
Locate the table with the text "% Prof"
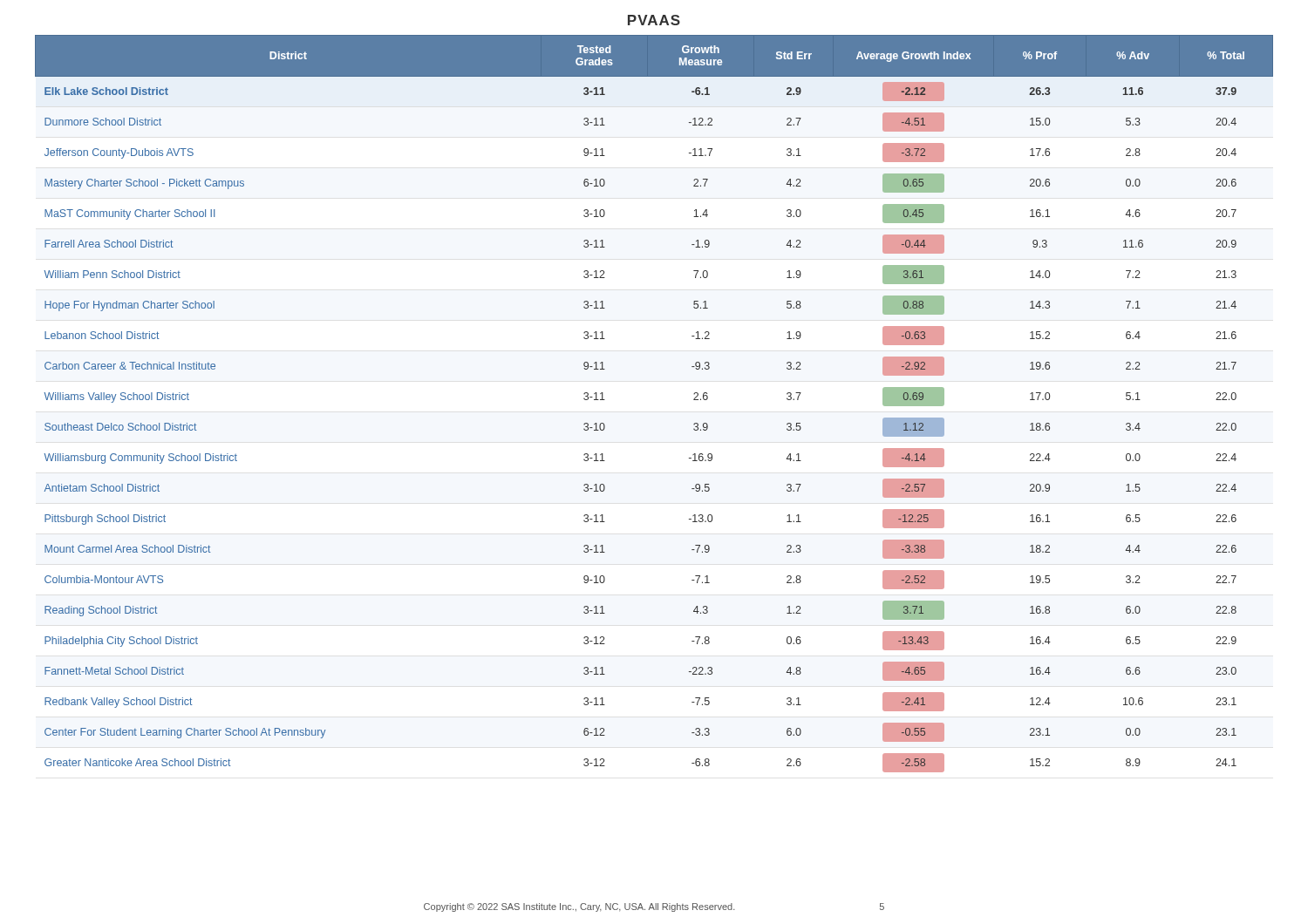[654, 407]
